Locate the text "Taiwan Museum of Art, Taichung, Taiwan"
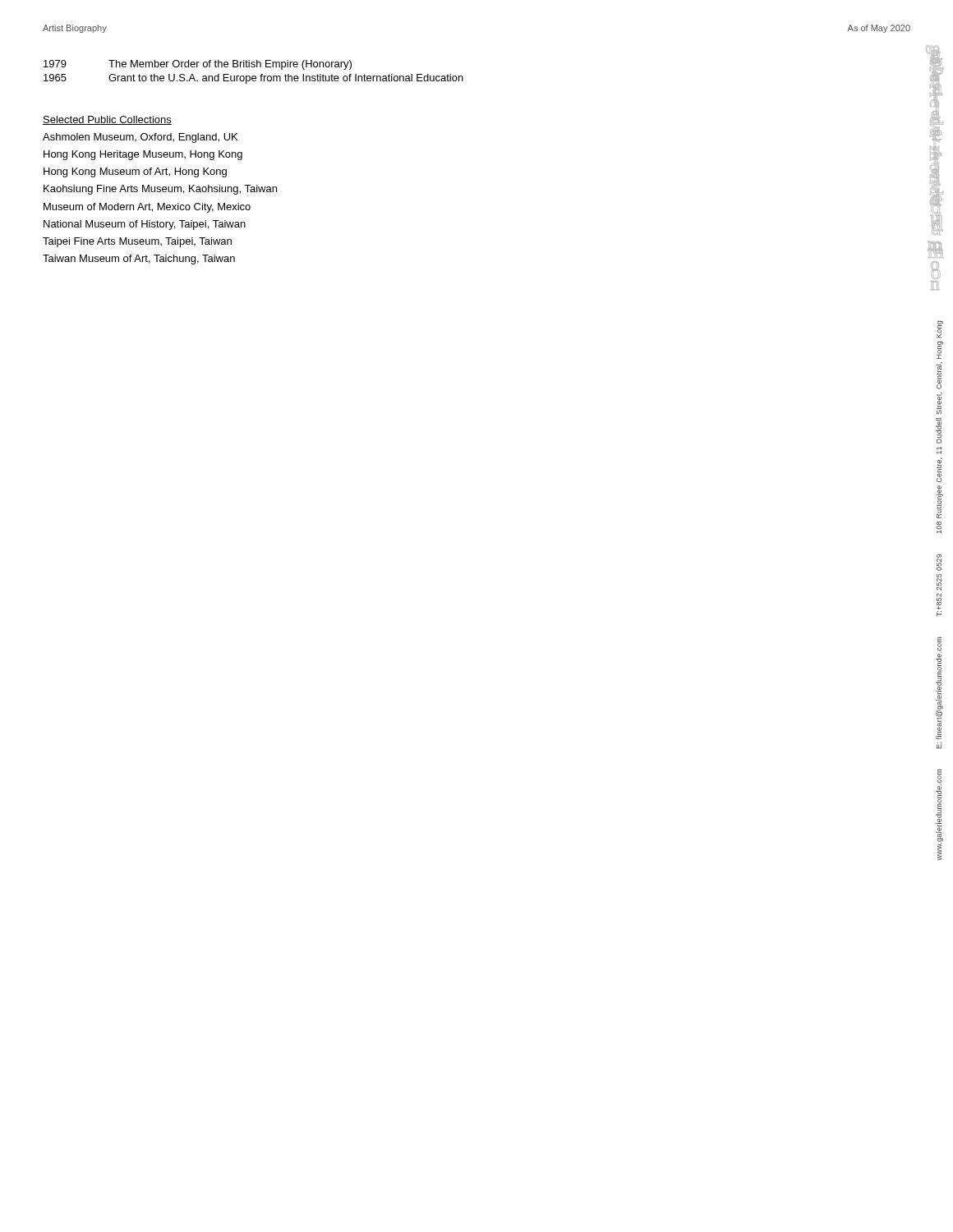 (x=139, y=258)
